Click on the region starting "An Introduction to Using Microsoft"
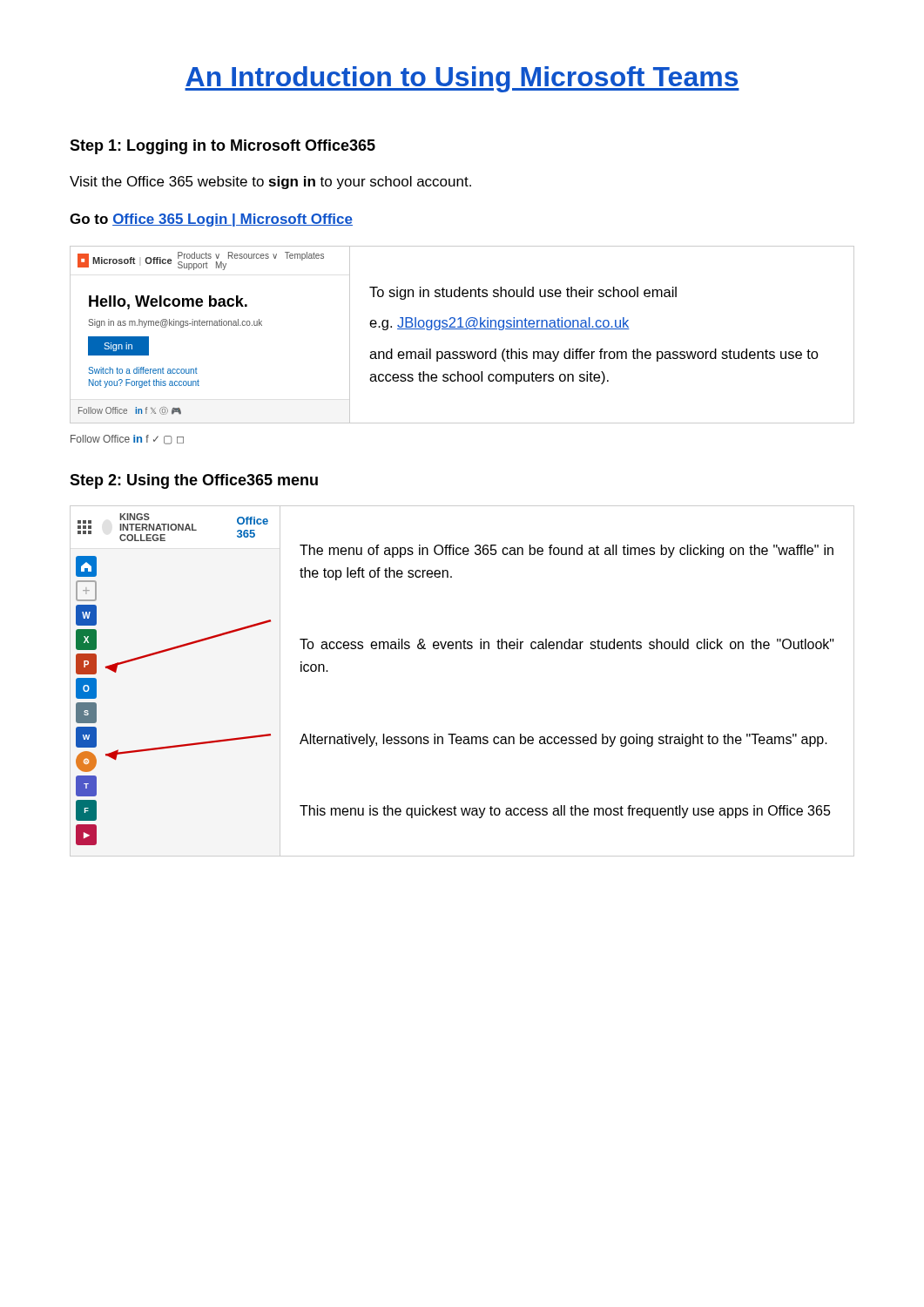This screenshot has height=1307, width=924. [x=462, y=77]
